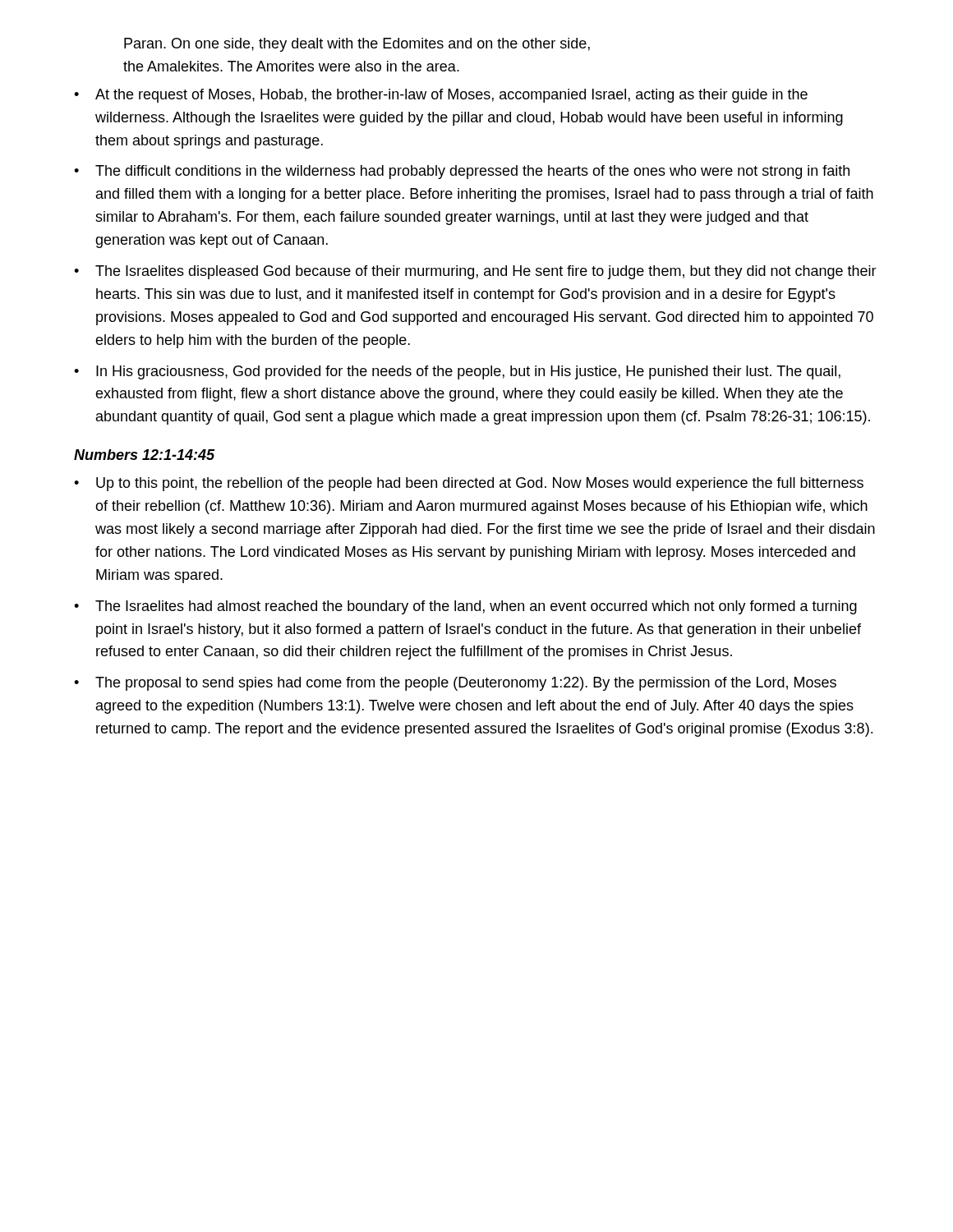
Task: Navigate to the element starting "• The Israelites had almost reached"
Action: click(x=476, y=630)
